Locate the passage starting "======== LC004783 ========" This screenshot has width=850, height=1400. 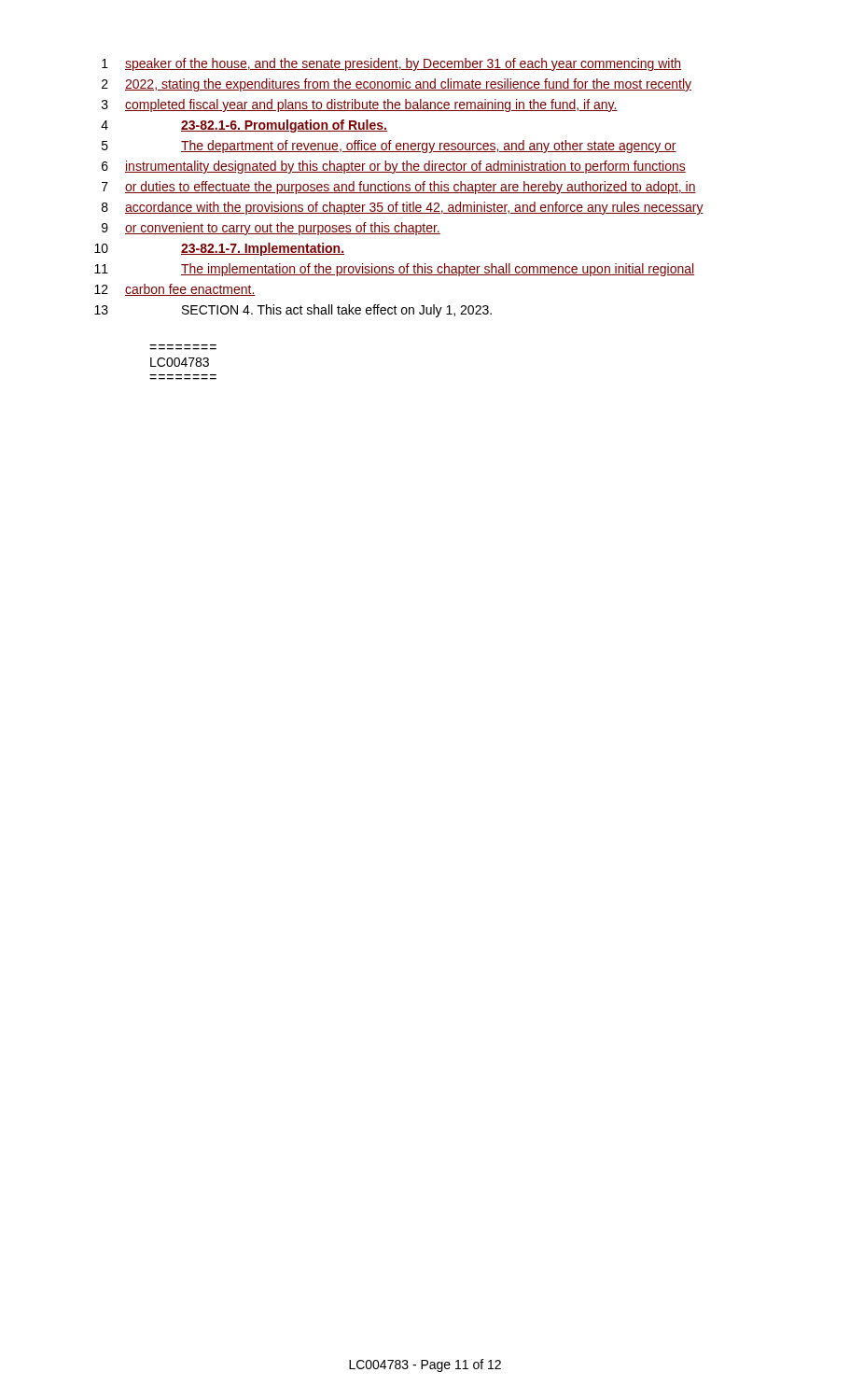180,362
